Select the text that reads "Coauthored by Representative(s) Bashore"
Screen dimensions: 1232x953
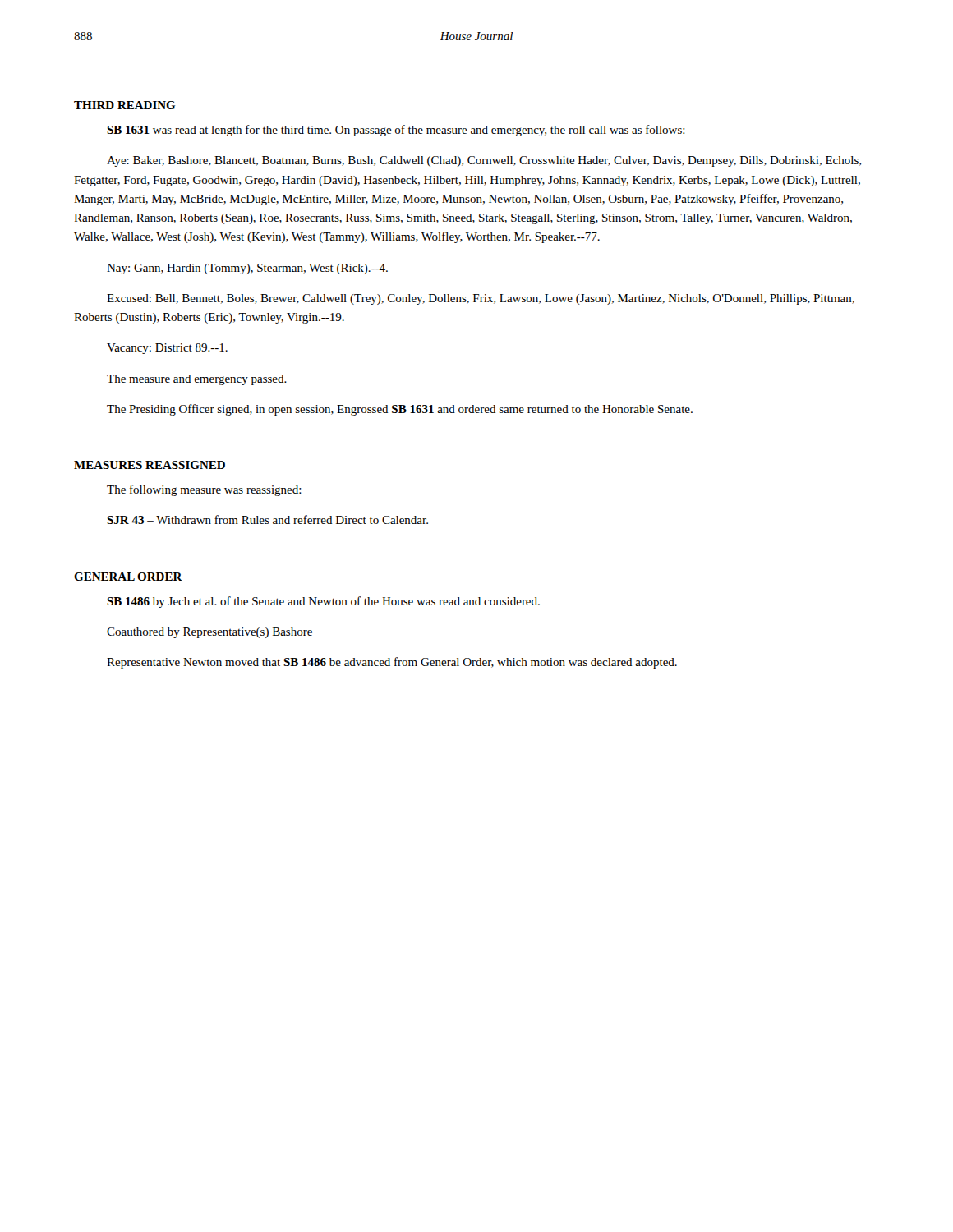209,633
